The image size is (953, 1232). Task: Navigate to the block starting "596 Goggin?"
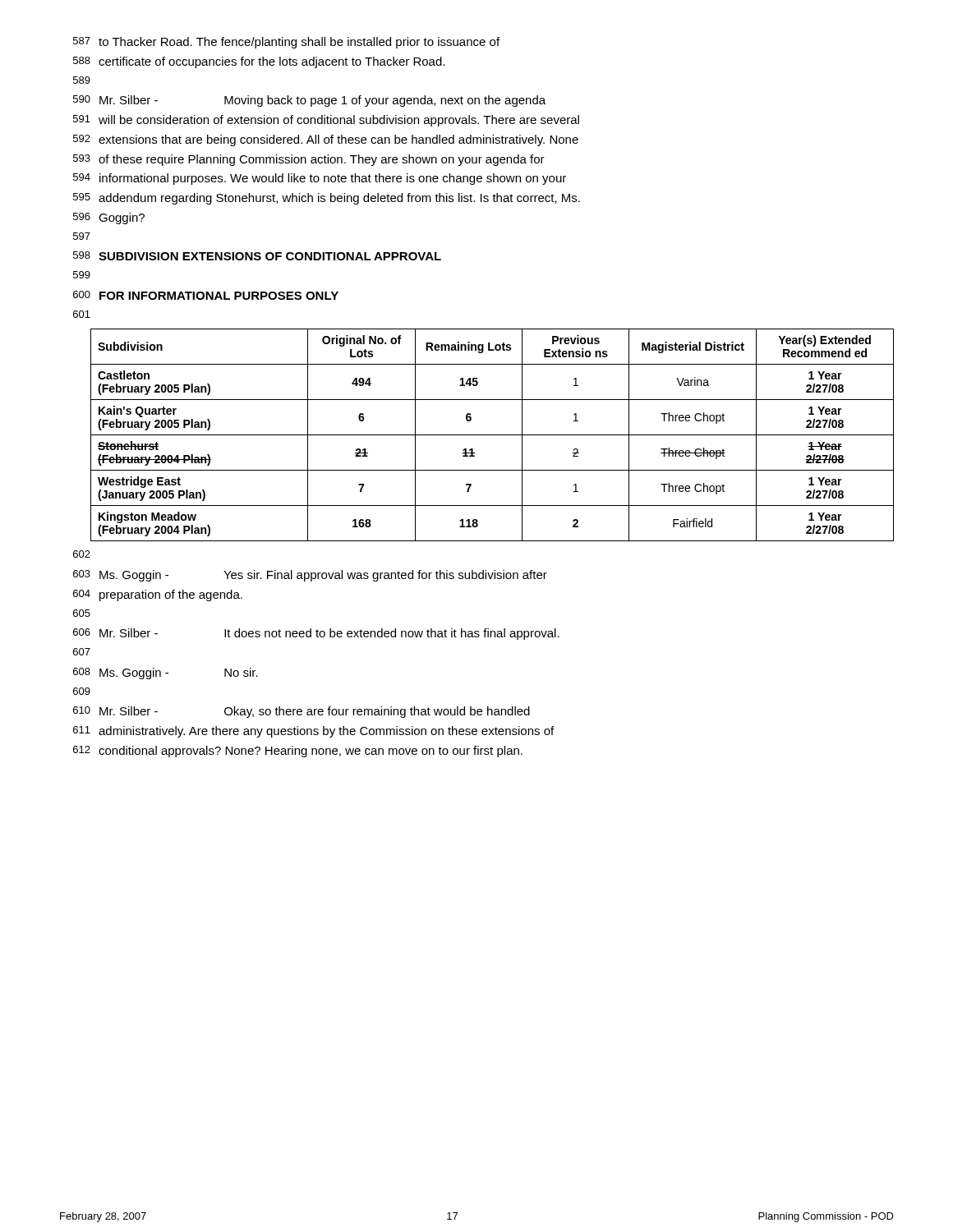(x=109, y=218)
